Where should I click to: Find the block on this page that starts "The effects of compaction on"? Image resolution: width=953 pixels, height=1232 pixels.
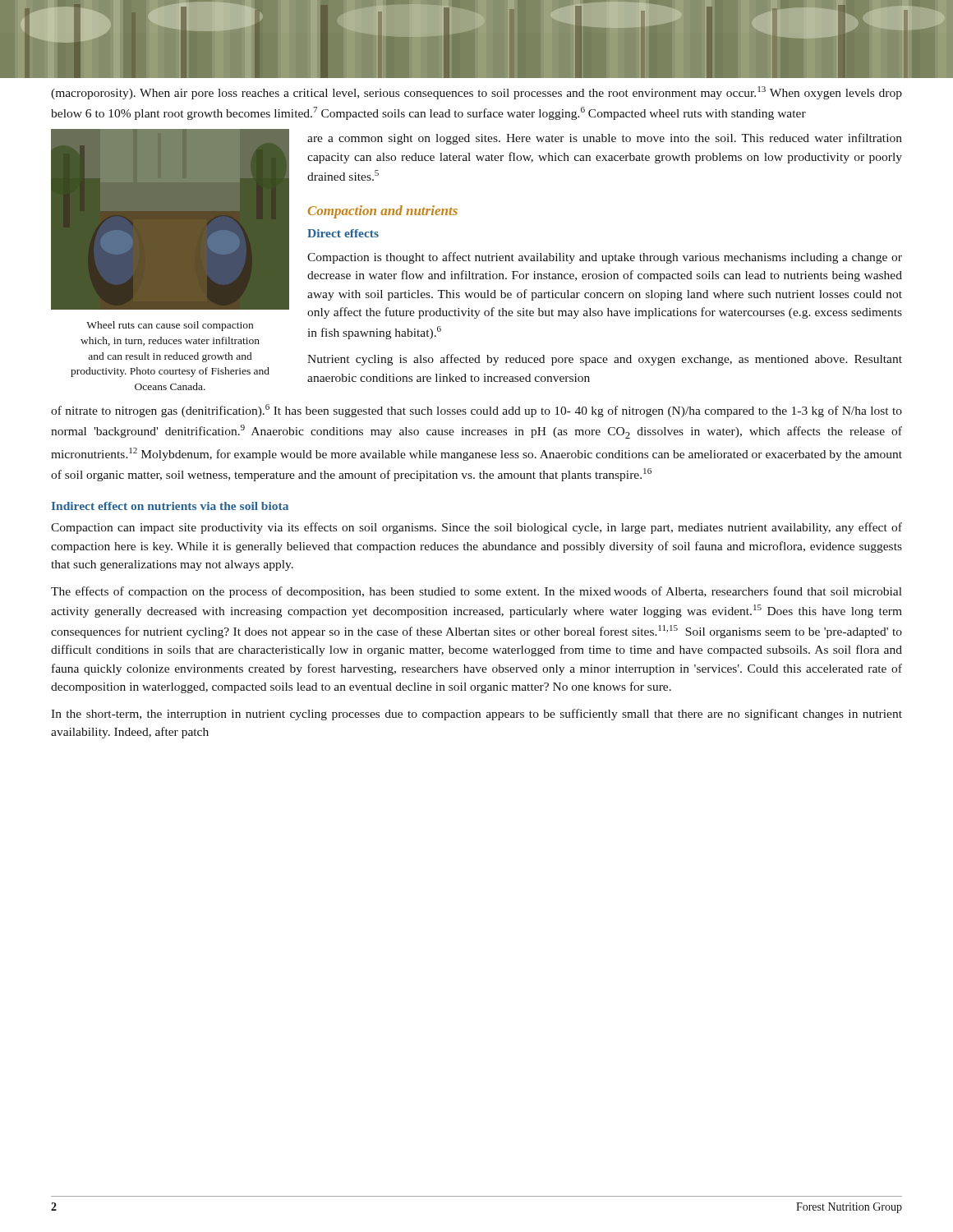pyautogui.click(x=476, y=639)
